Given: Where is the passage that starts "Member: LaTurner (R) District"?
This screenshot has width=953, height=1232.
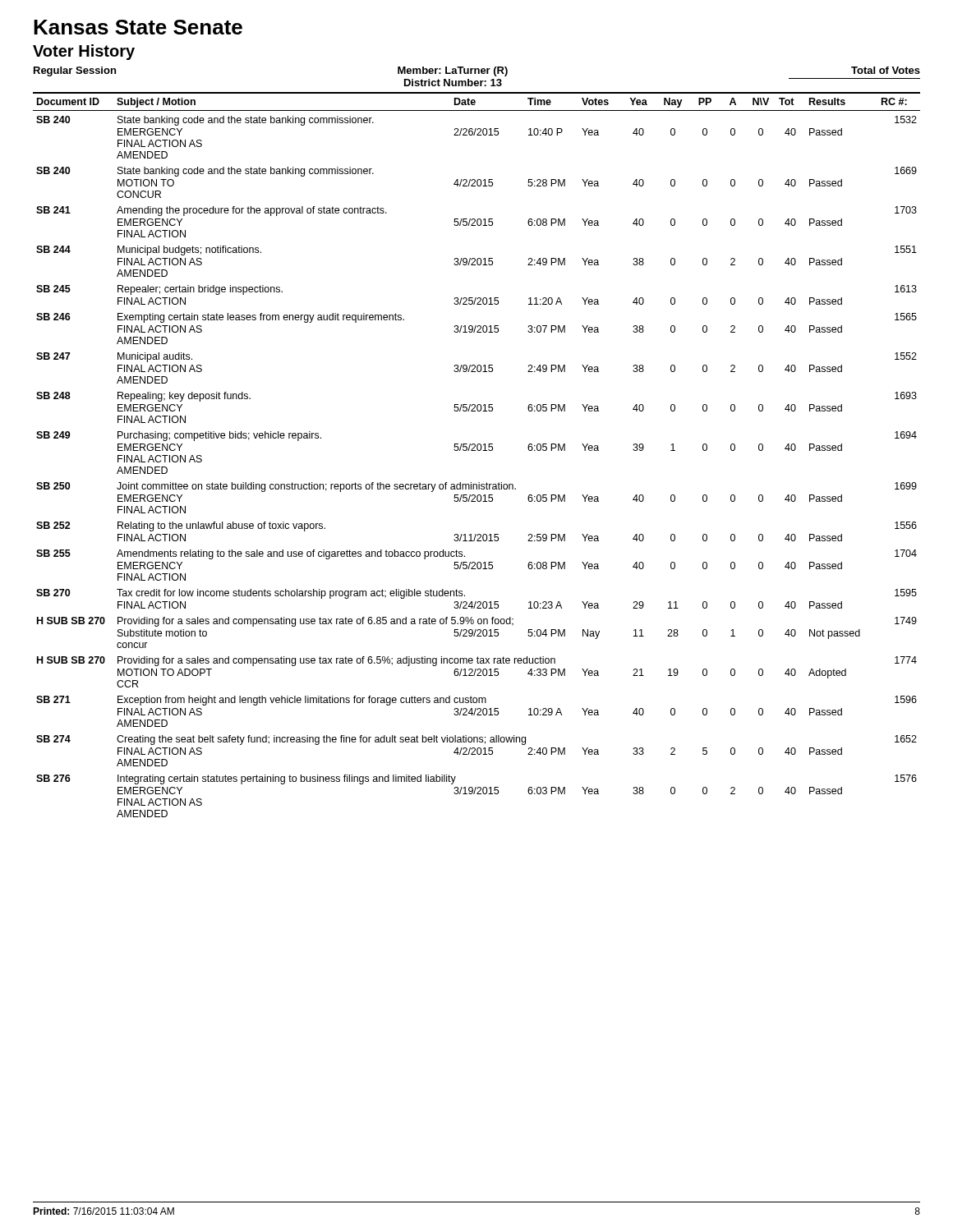Looking at the screenshot, I should point(453,76).
